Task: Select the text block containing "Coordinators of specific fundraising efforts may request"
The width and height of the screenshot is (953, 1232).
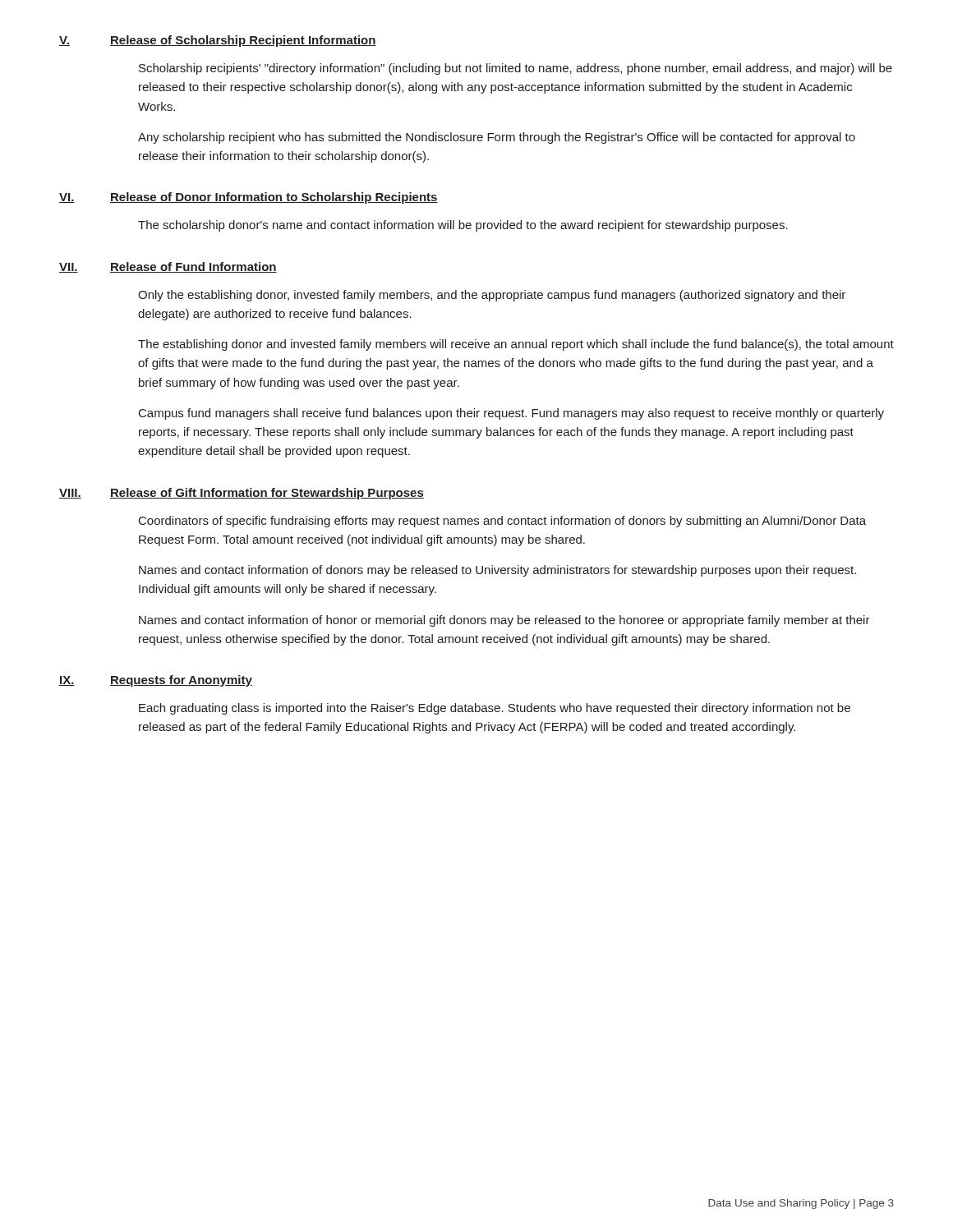Action: pyautogui.click(x=502, y=529)
